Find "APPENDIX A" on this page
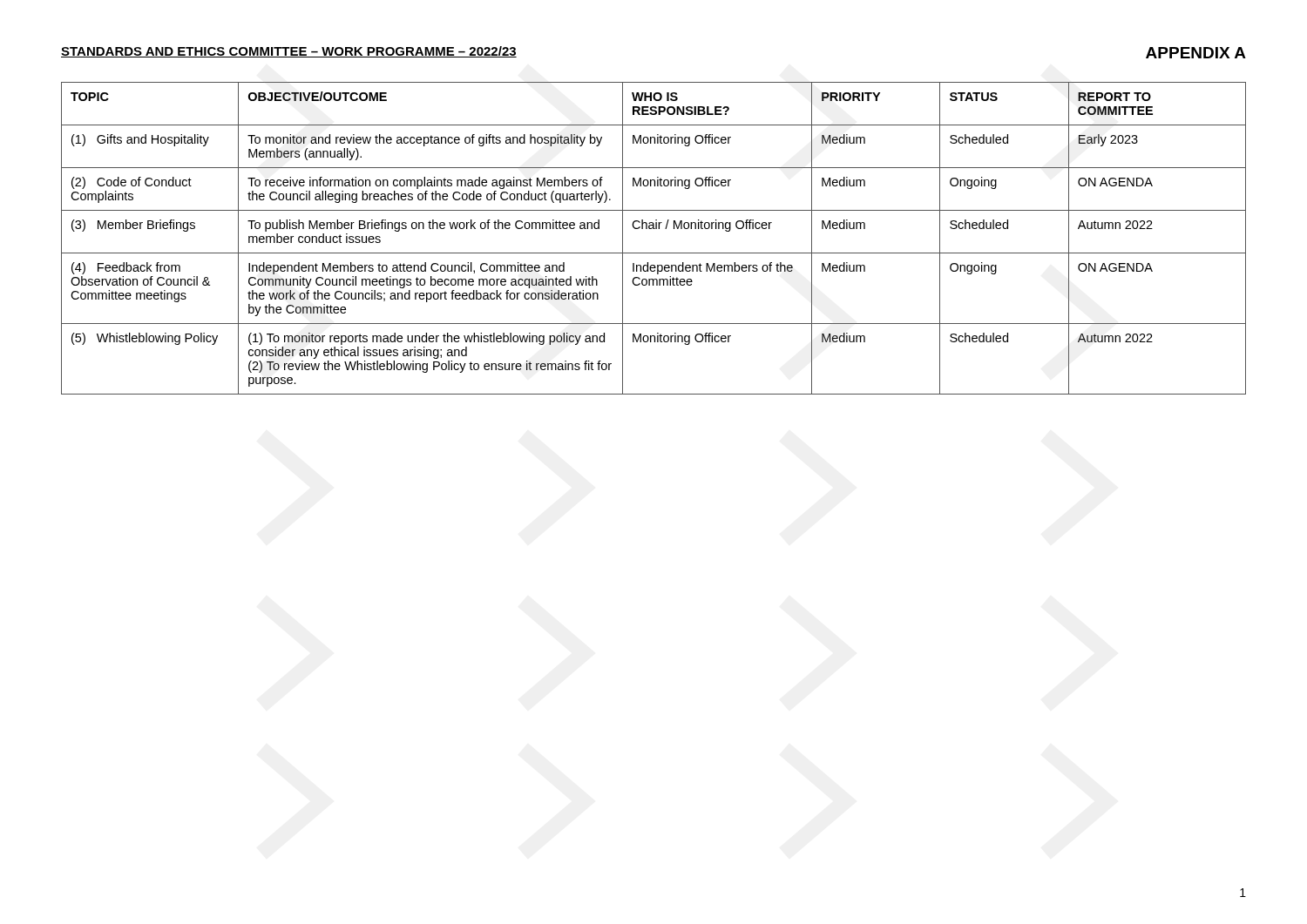 (x=1196, y=53)
